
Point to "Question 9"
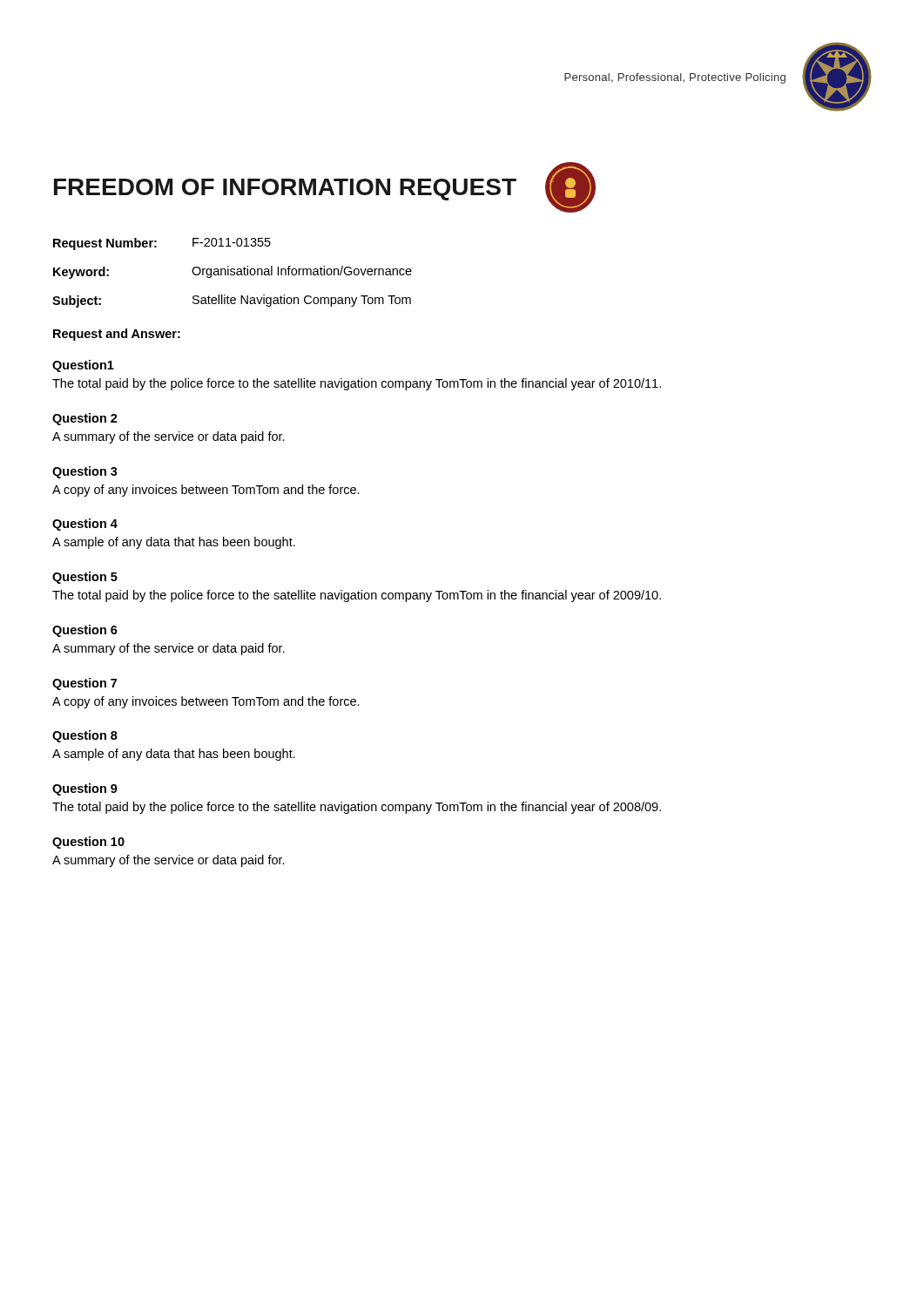[85, 789]
